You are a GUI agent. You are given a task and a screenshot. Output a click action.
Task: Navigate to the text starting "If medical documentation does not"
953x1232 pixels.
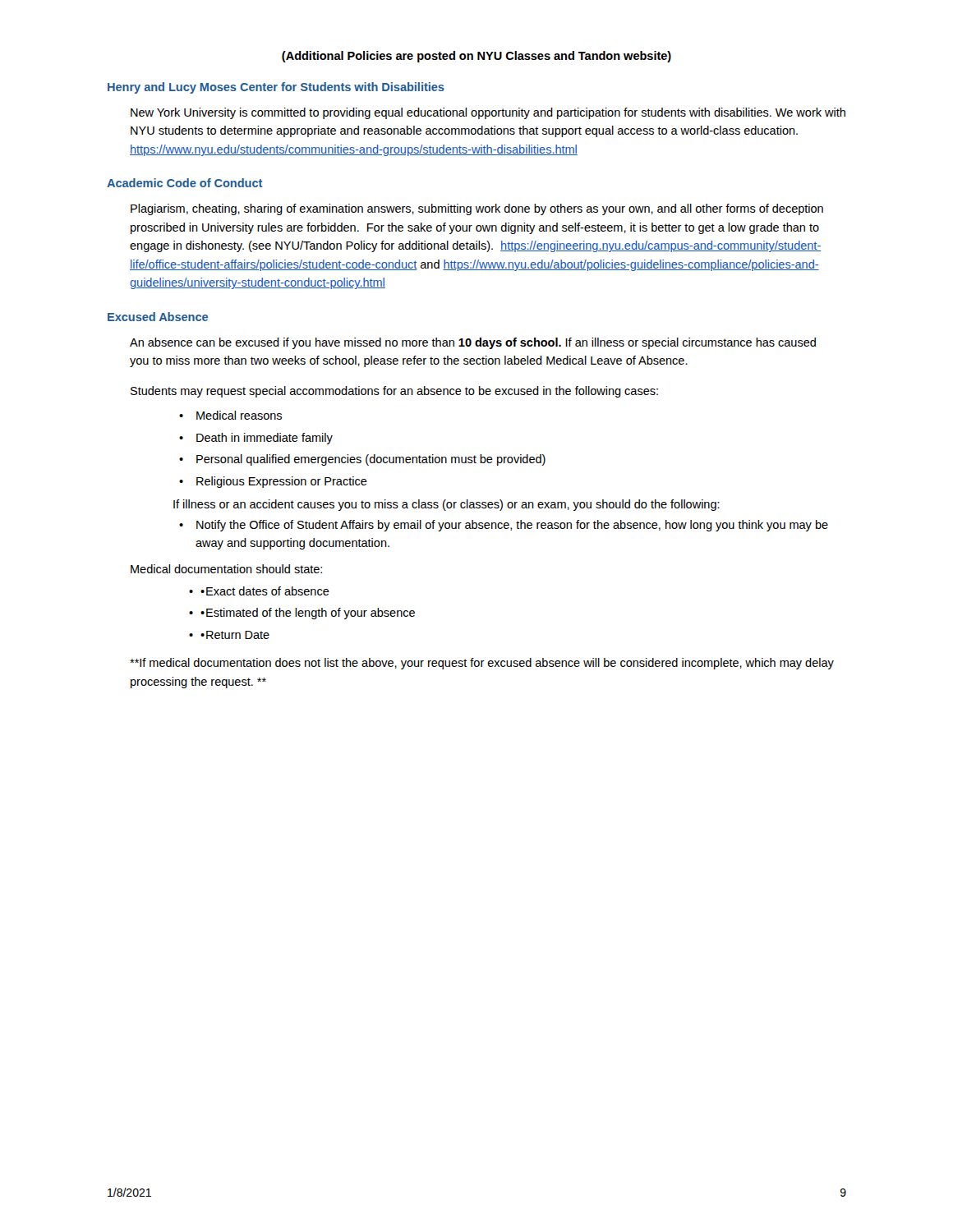482,672
